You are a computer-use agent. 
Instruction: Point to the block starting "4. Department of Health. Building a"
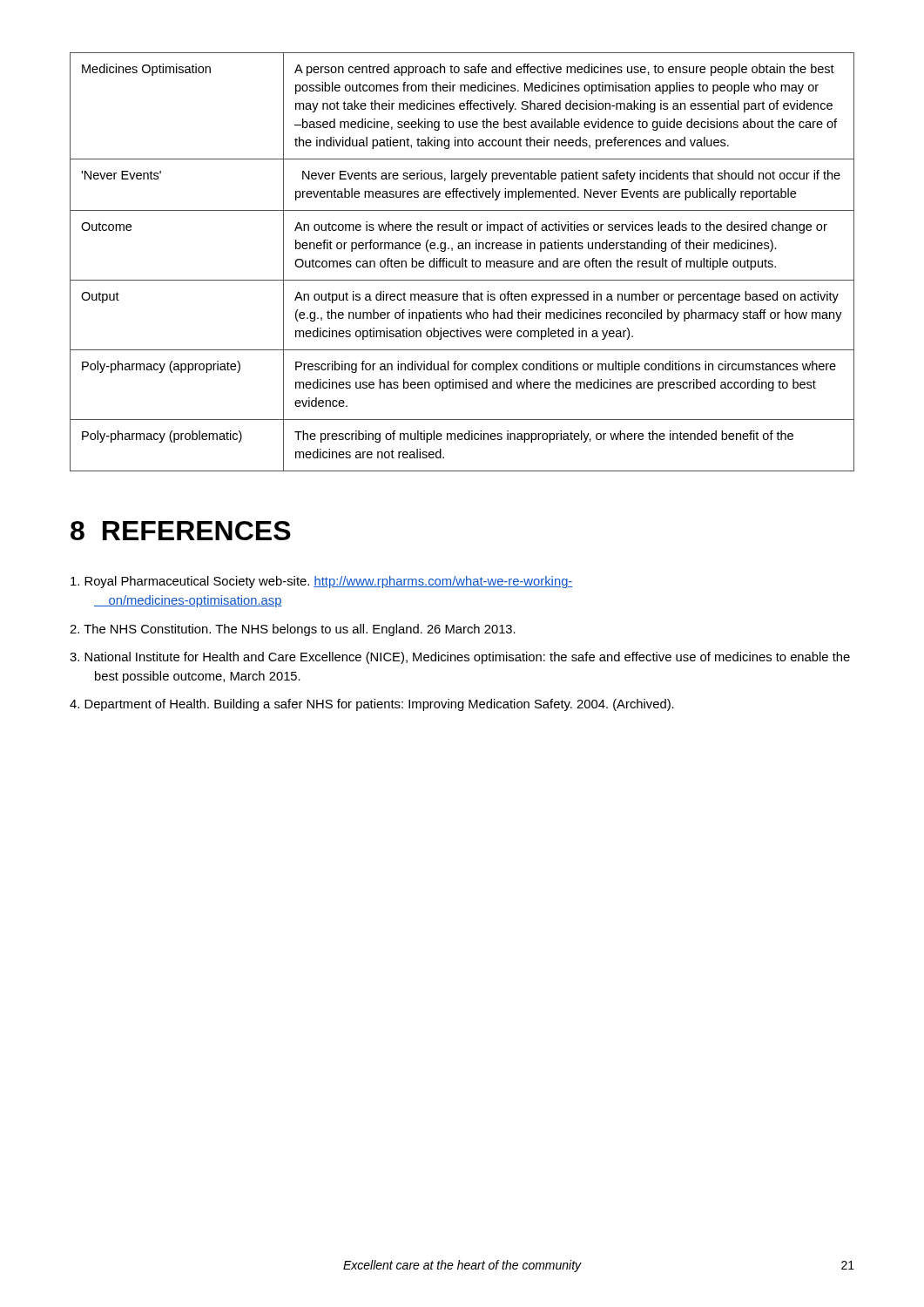tap(372, 704)
